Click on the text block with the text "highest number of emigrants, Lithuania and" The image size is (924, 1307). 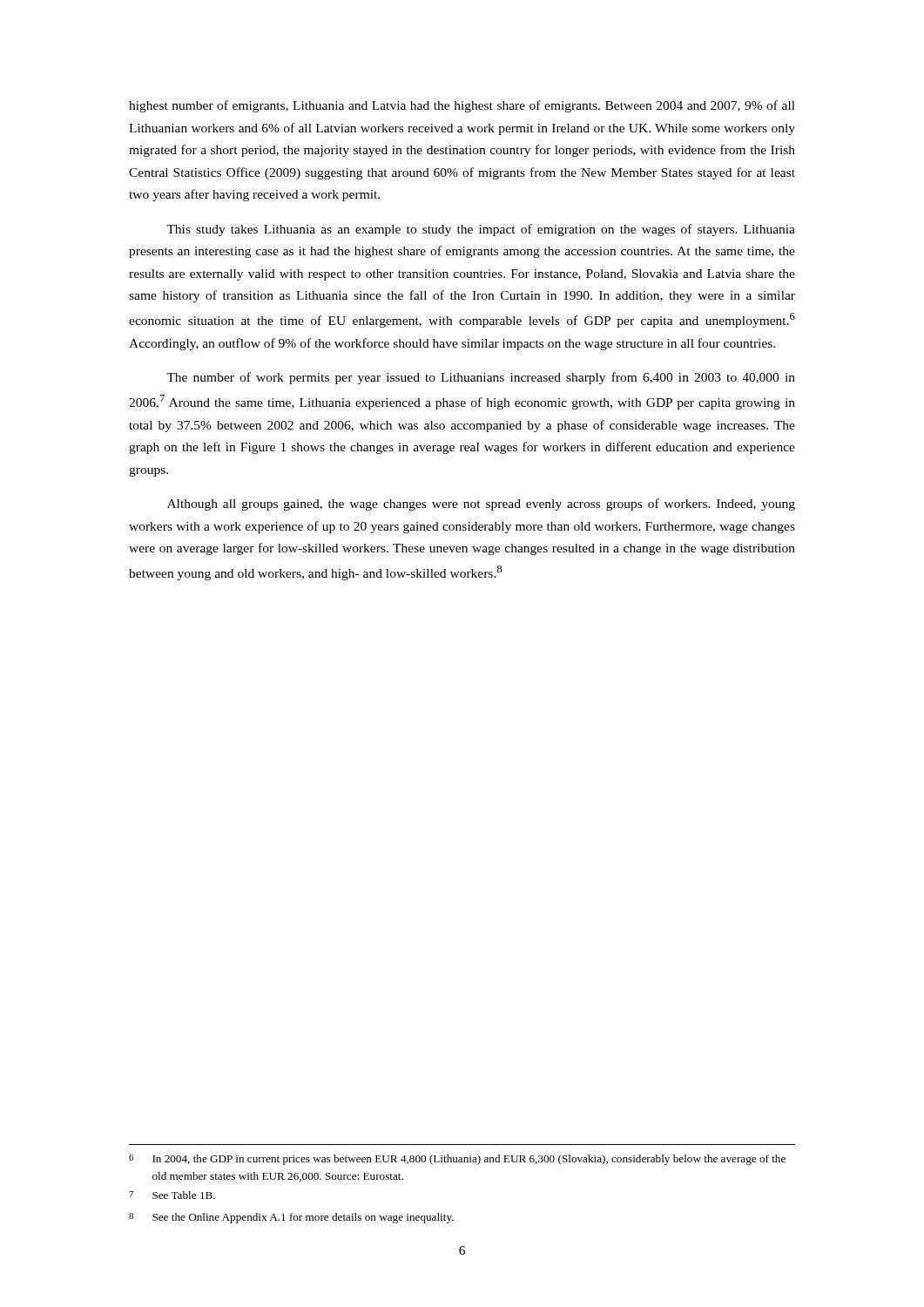[x=462, y=150]
